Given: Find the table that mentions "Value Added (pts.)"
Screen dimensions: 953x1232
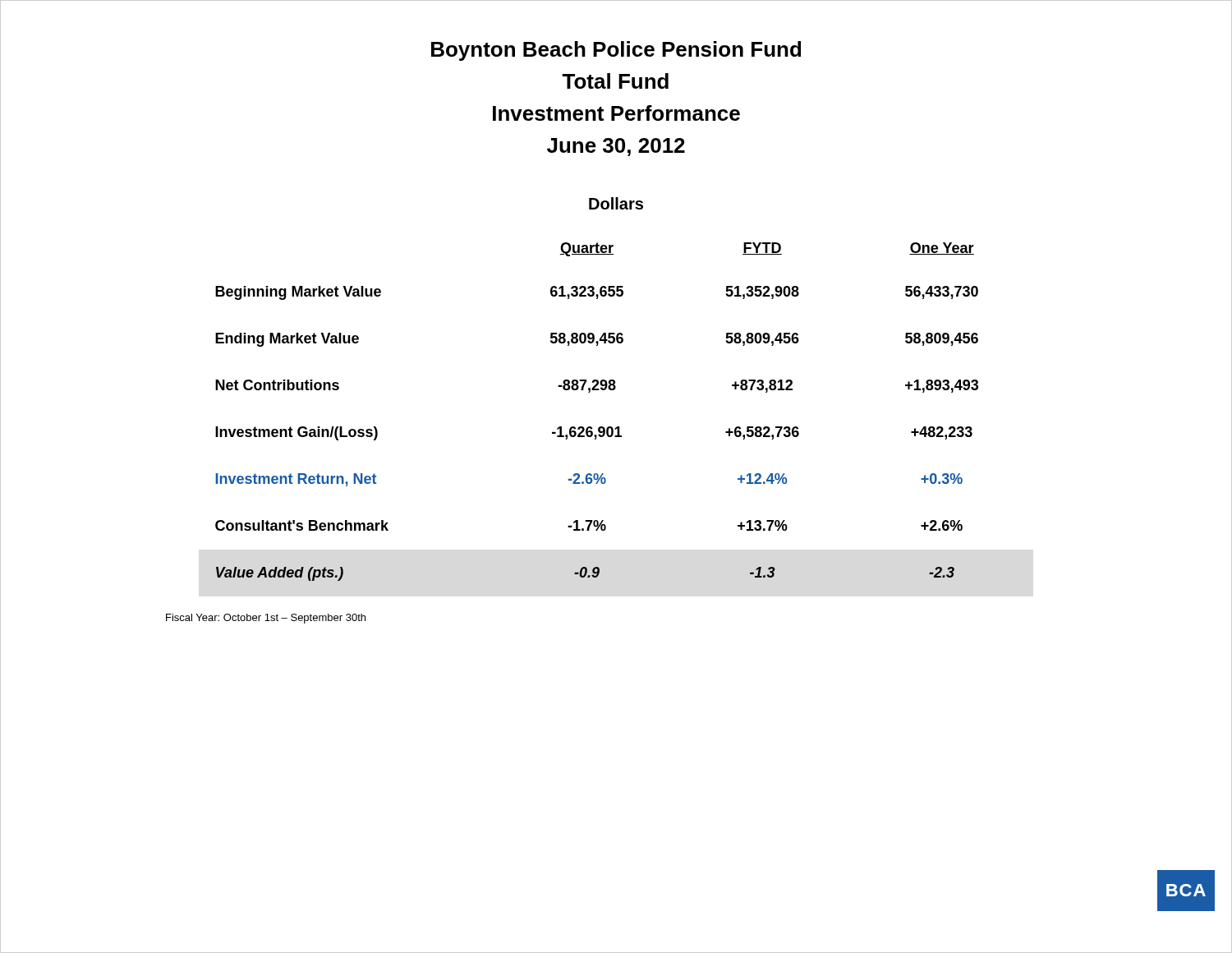Looking at the screenshot, I should point(616,415).
